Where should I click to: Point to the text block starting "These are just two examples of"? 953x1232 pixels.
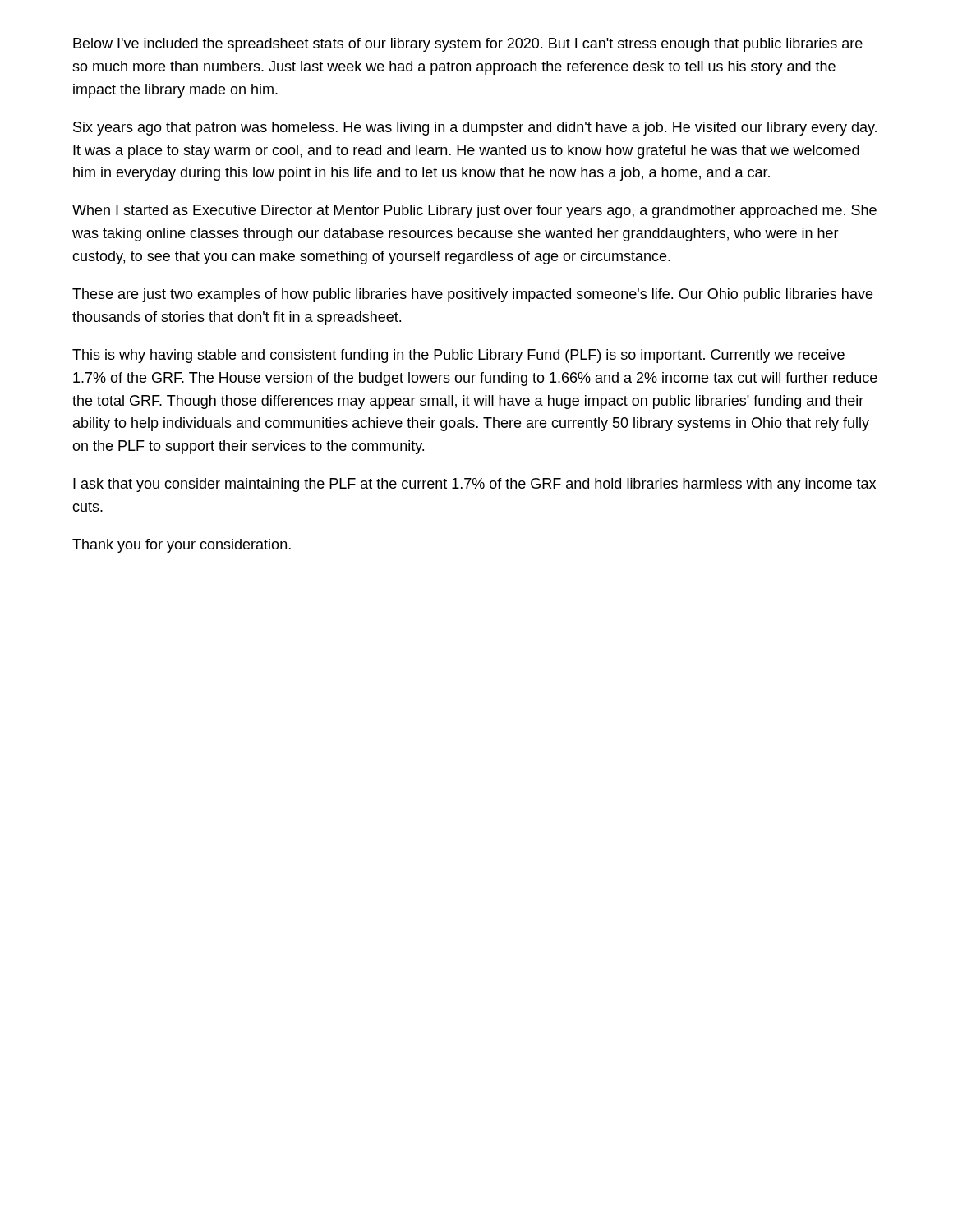tap(473, 305)
